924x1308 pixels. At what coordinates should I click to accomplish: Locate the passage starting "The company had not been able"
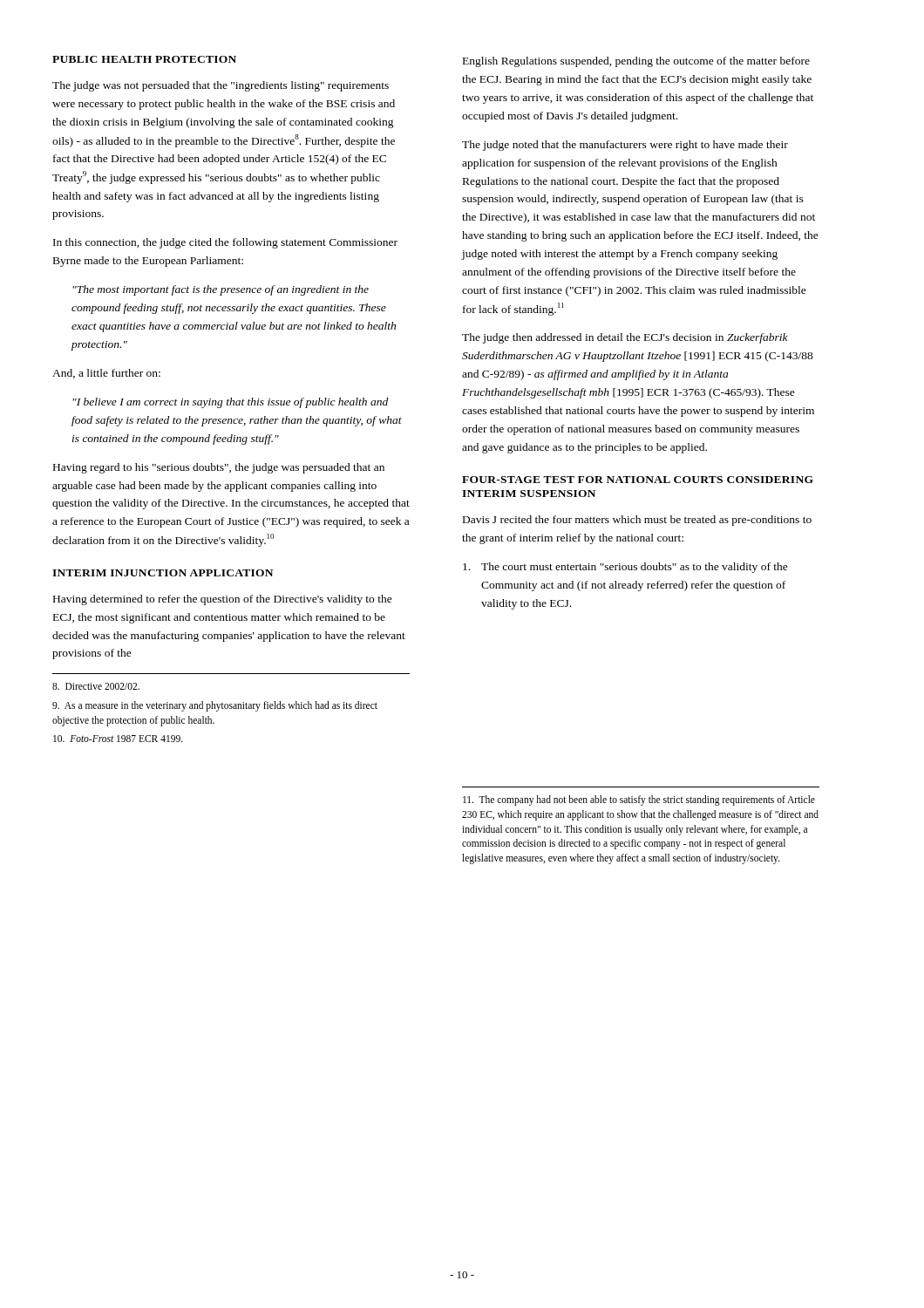point(640,829)
